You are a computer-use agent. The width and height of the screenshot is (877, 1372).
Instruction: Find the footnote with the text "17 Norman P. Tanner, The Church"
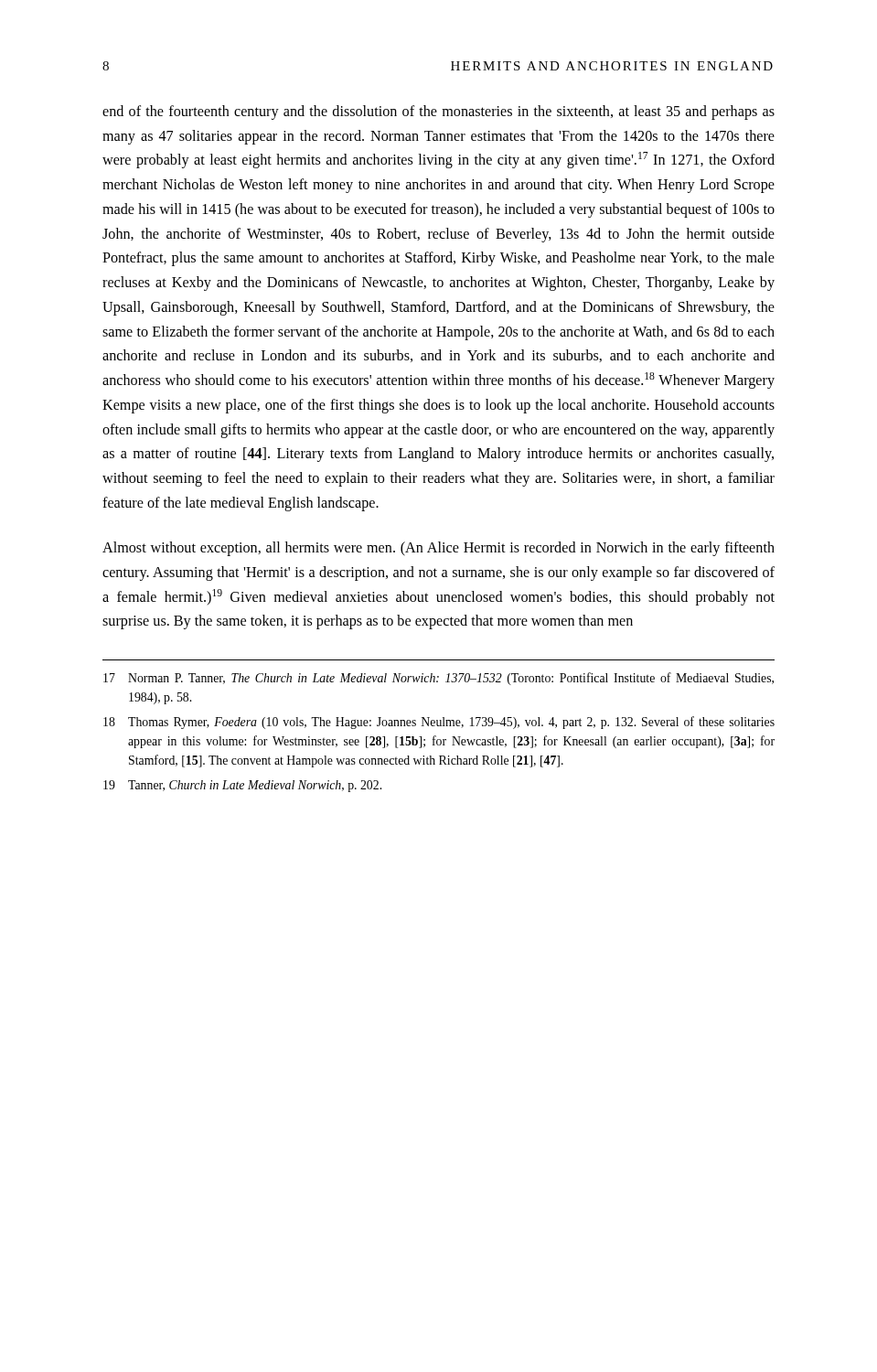438,689
